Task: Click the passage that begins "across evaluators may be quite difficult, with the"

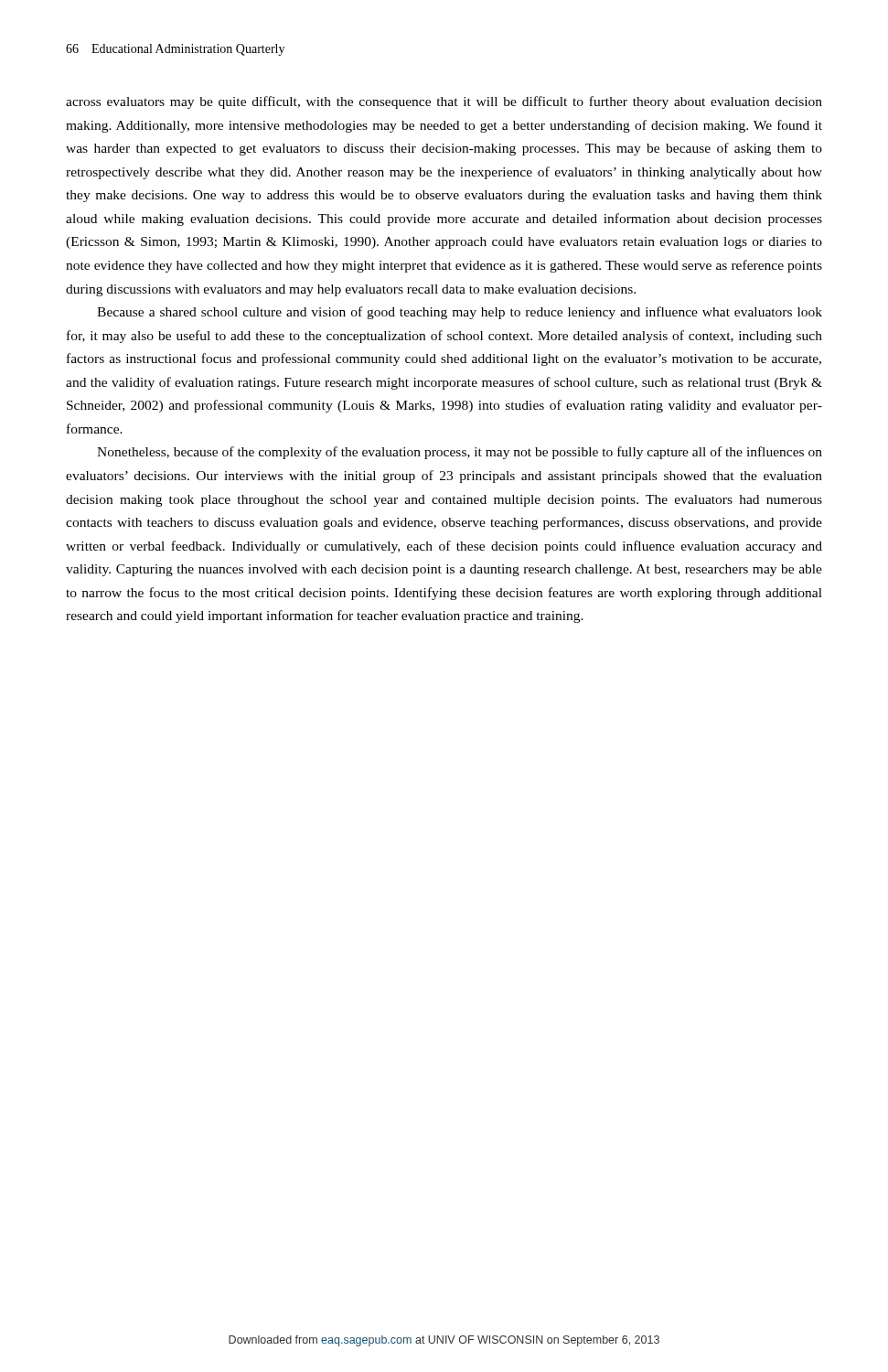Action: coord(444,359)
